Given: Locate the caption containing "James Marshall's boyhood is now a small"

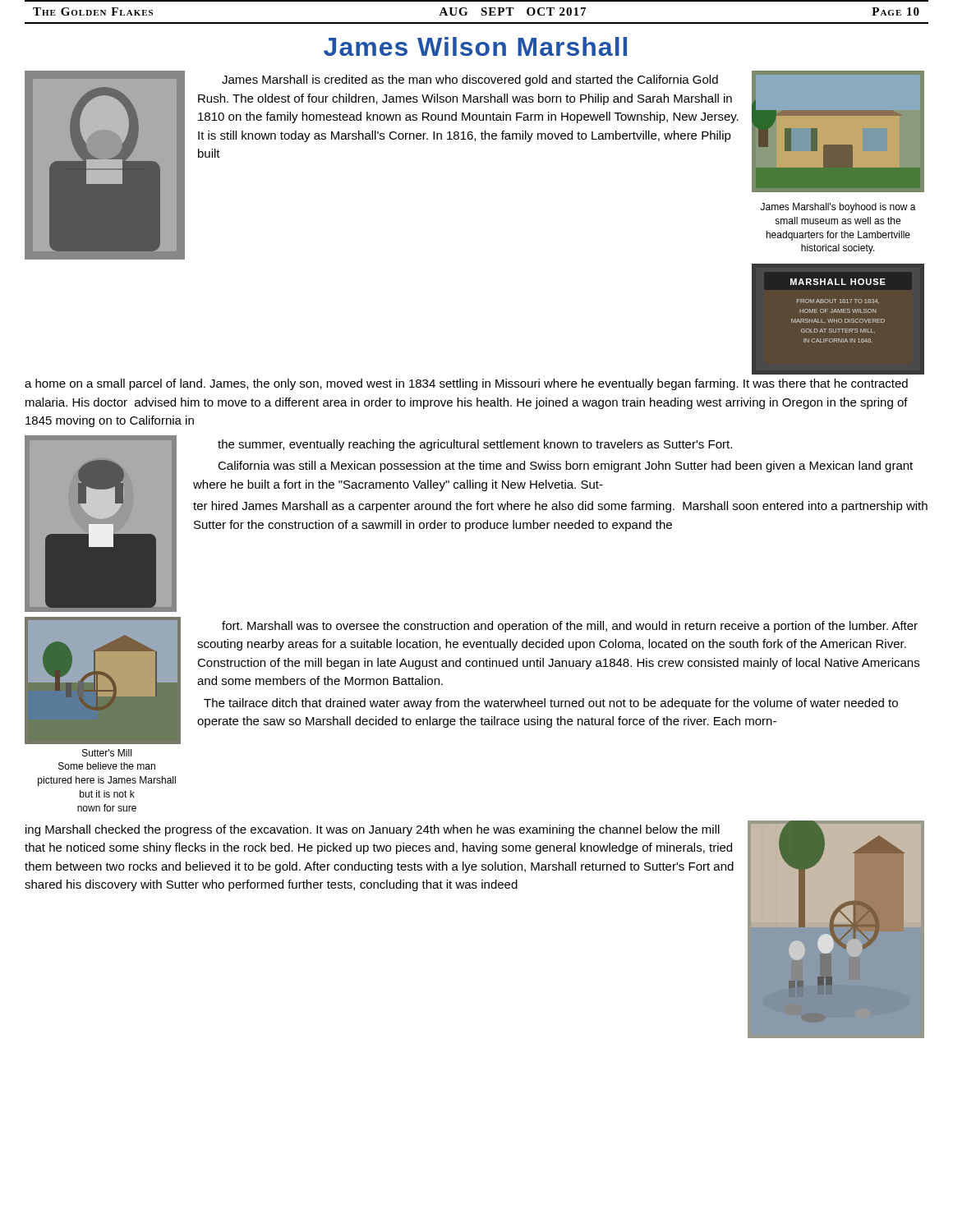Looking at the screenshot, I should 838,228.
